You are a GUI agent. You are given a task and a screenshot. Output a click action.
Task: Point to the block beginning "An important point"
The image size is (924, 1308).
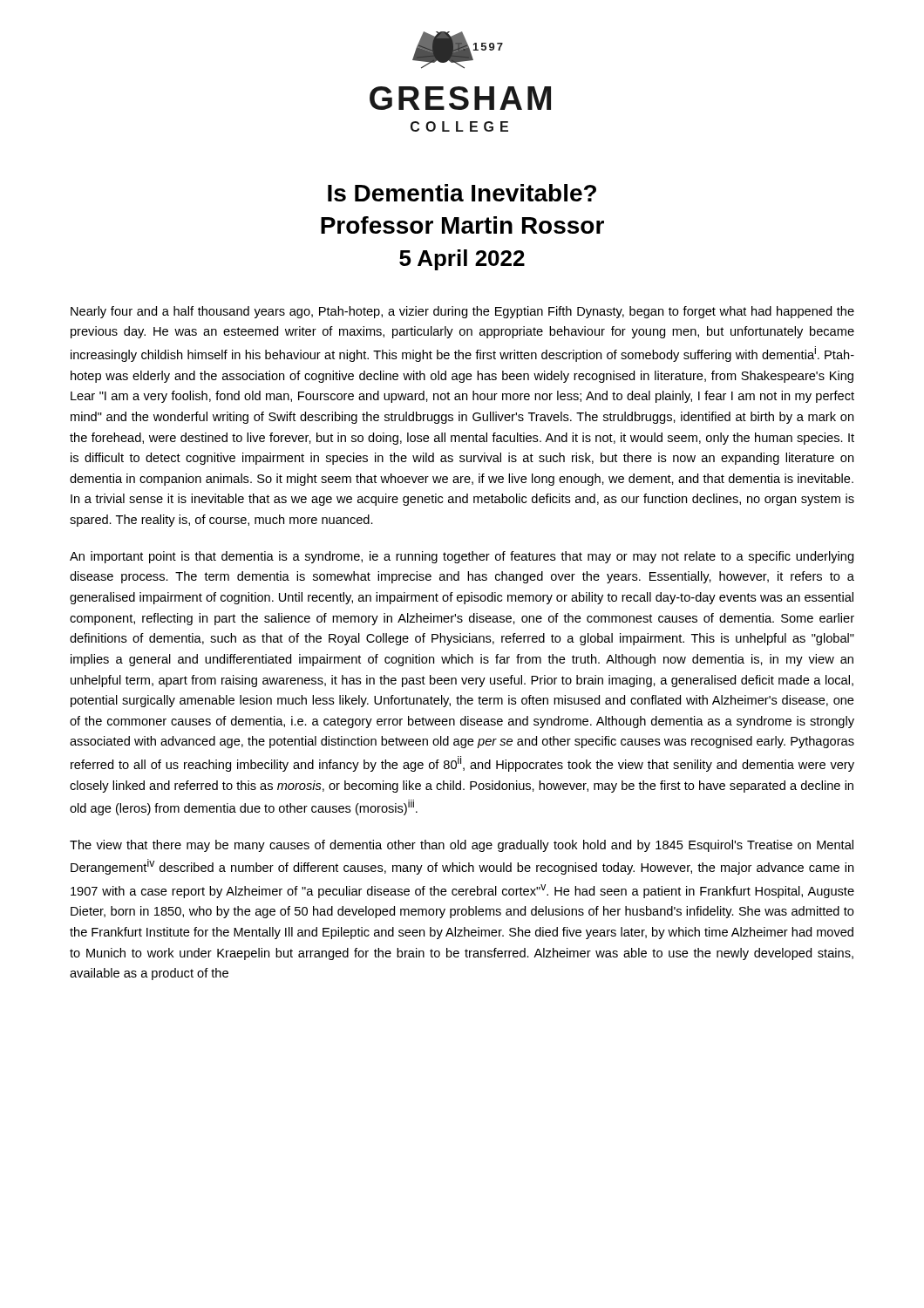pos(462,683)
